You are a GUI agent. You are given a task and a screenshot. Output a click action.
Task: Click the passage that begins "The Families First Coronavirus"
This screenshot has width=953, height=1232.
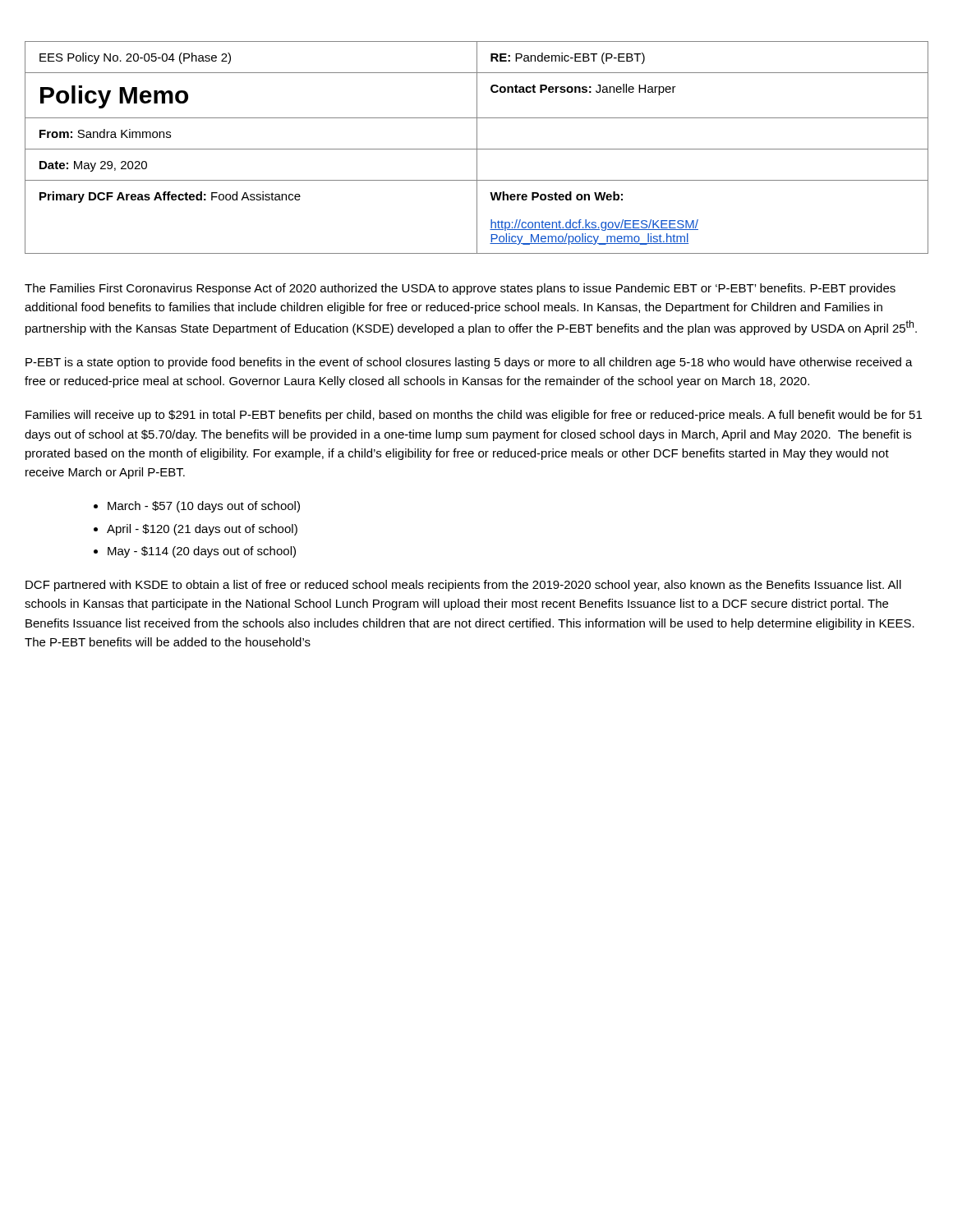point(471,308)
